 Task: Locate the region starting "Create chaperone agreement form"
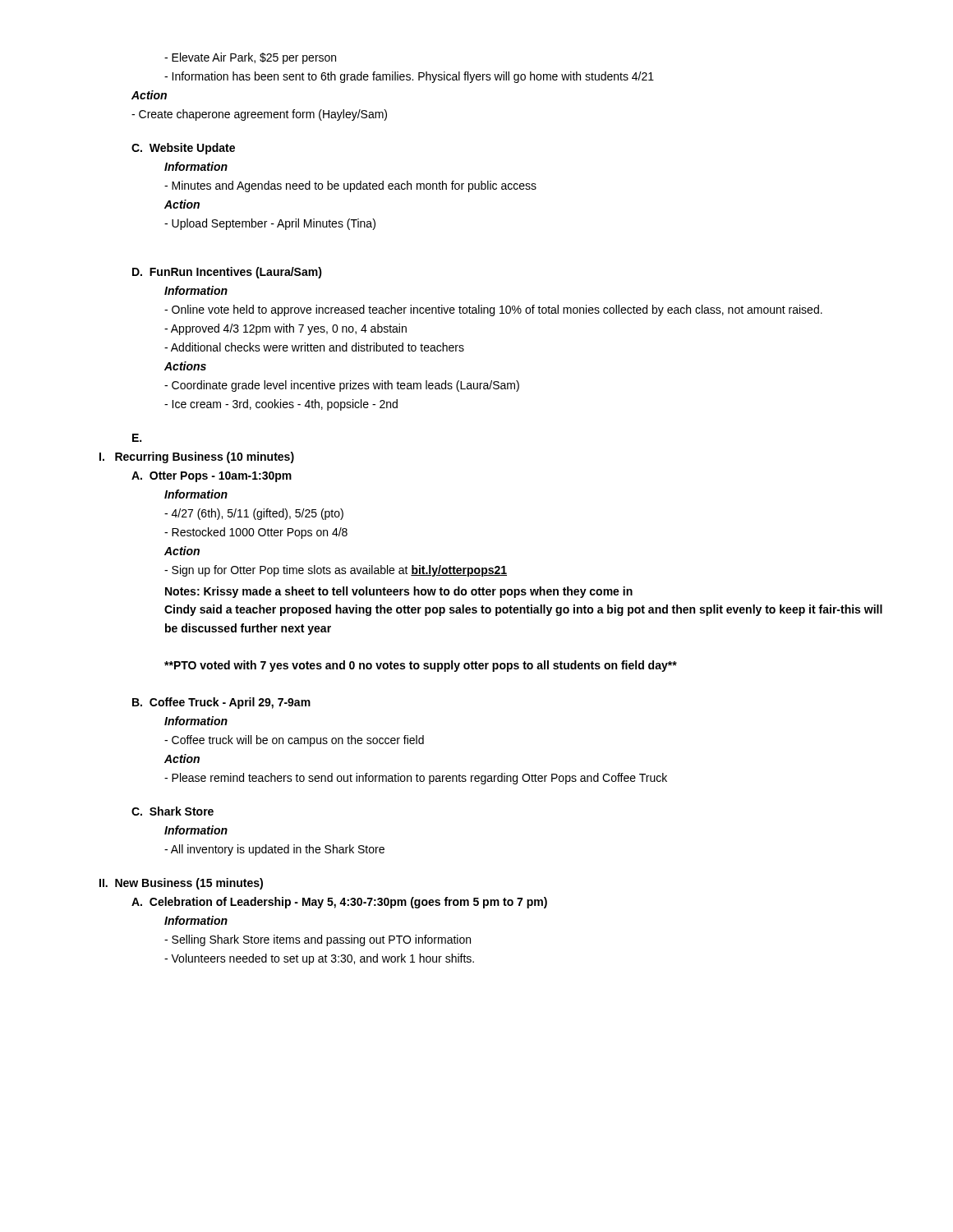[260, 114]
